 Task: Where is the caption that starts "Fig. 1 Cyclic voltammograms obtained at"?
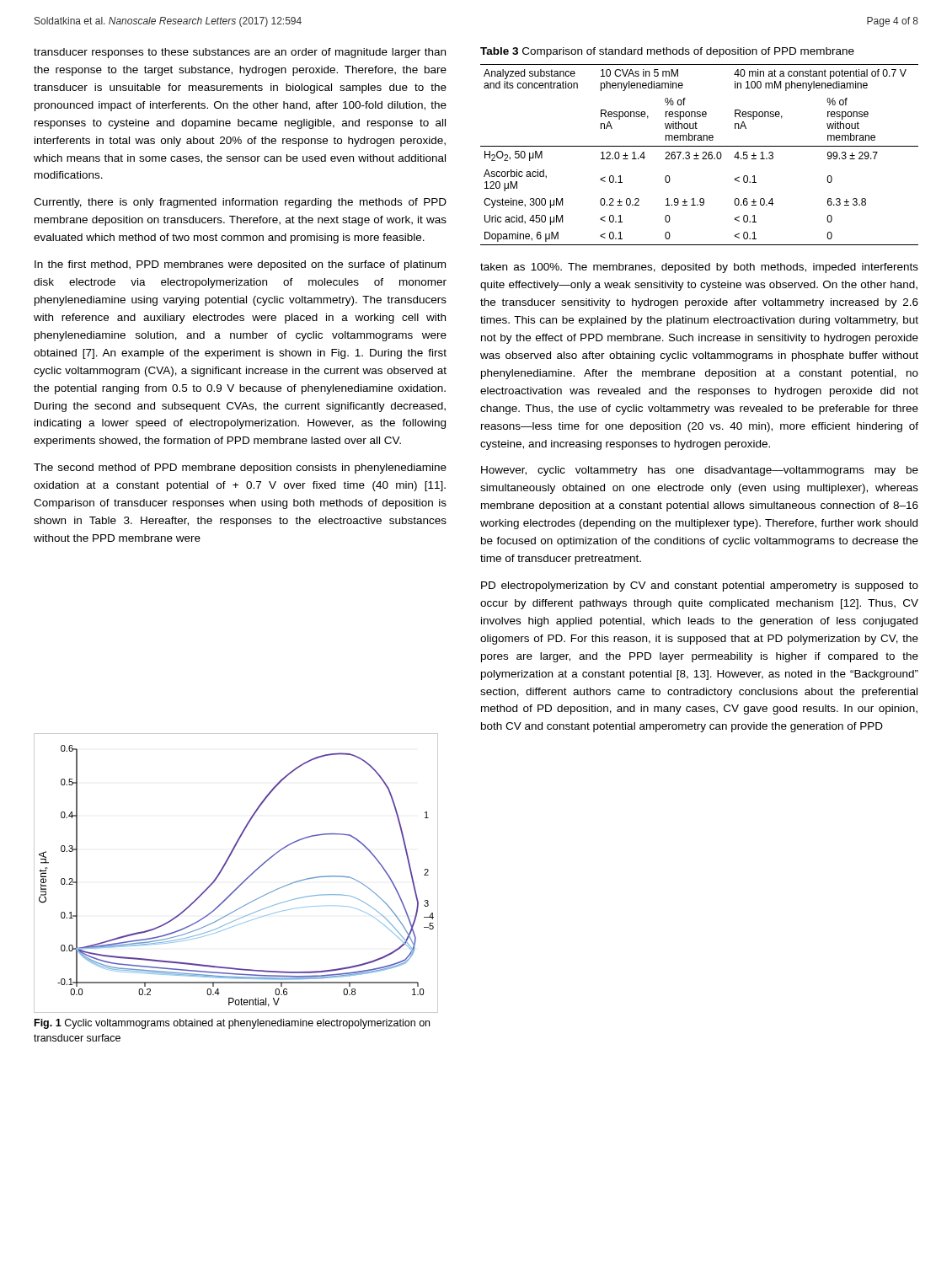(x=232, y=1030)
